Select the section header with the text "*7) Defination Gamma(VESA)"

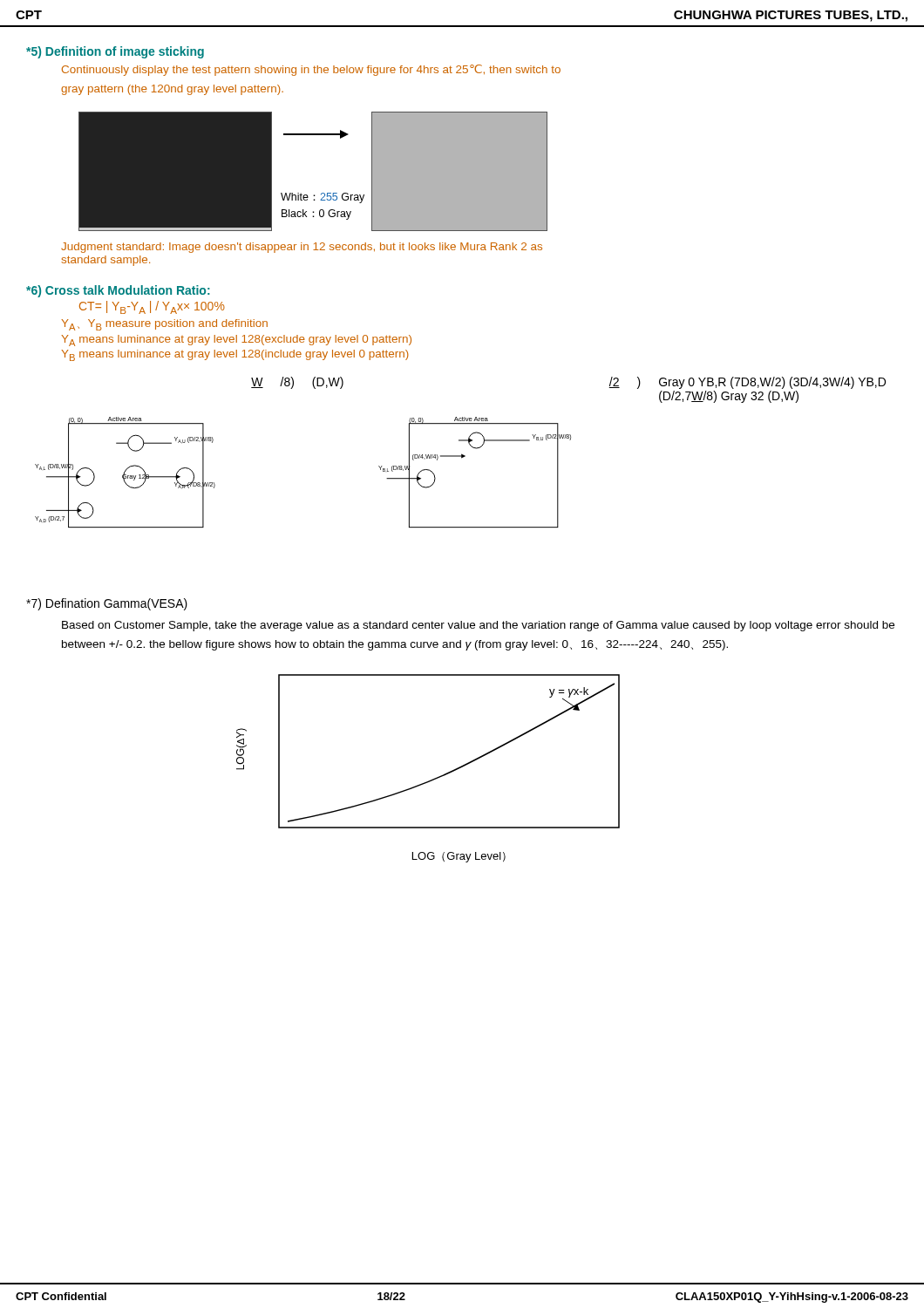click(107, 603)
